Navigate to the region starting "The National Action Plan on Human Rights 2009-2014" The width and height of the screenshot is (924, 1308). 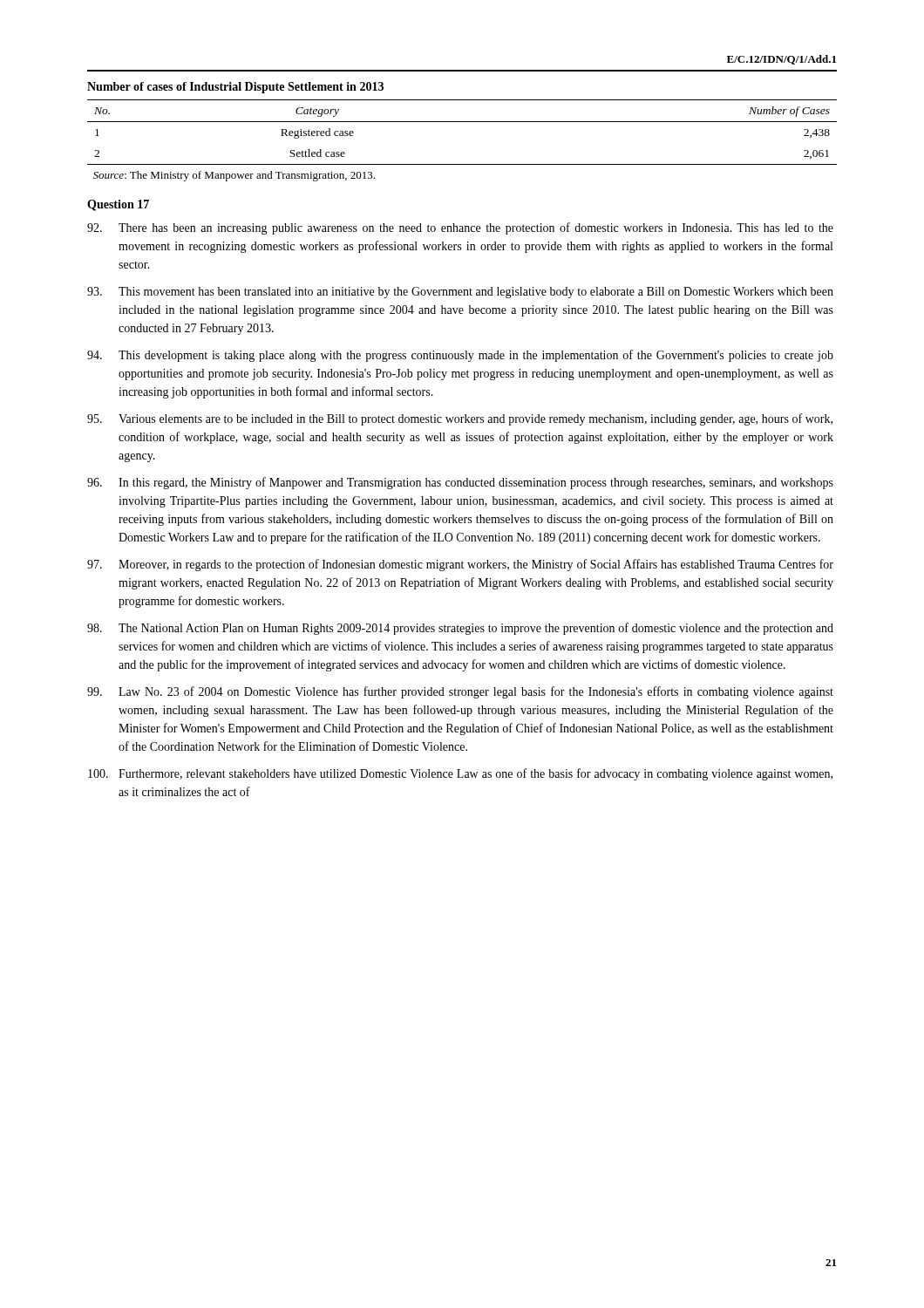point(460,647)
